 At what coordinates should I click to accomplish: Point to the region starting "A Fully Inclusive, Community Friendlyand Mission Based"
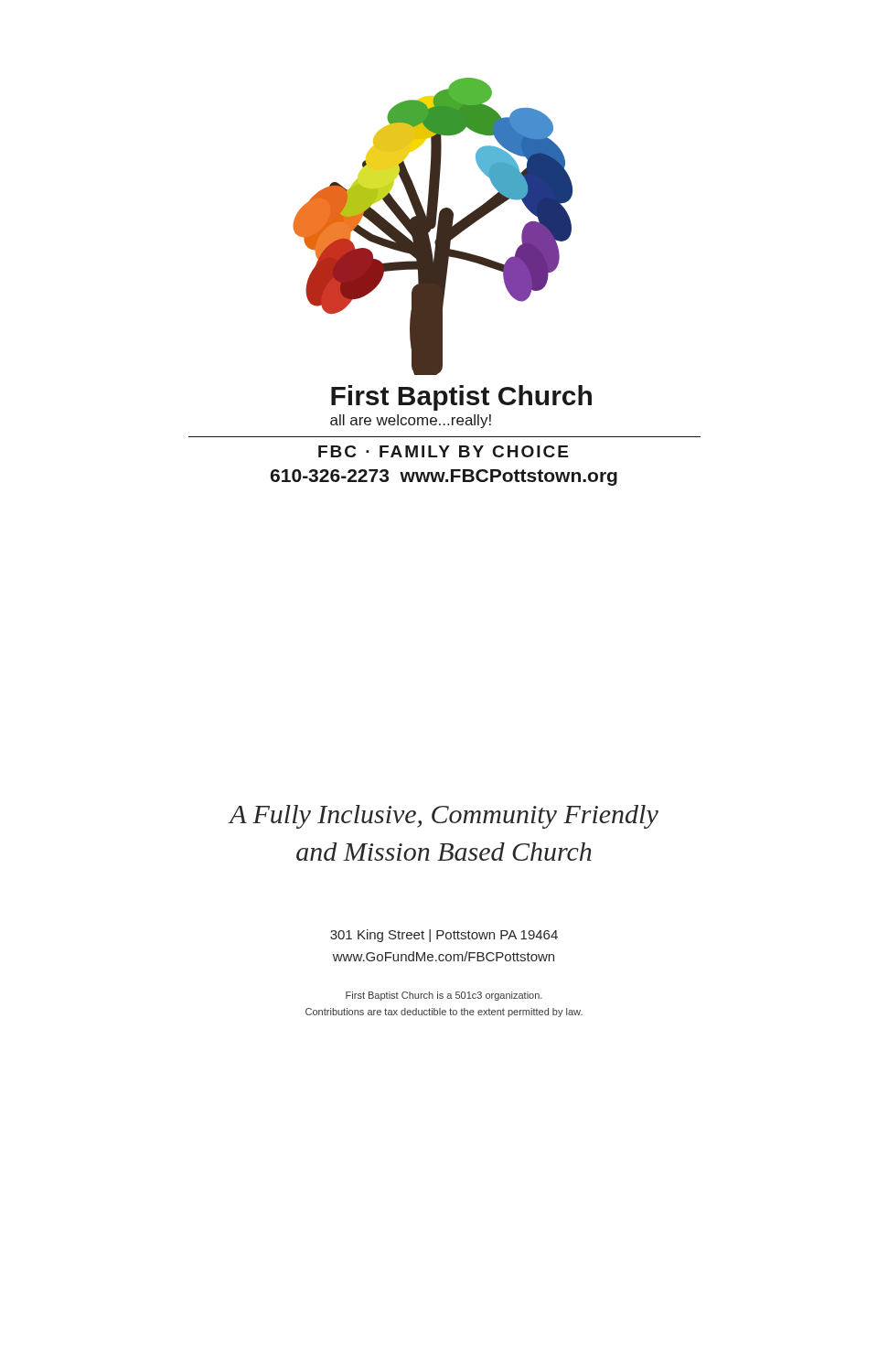click(x=444, y=832)
